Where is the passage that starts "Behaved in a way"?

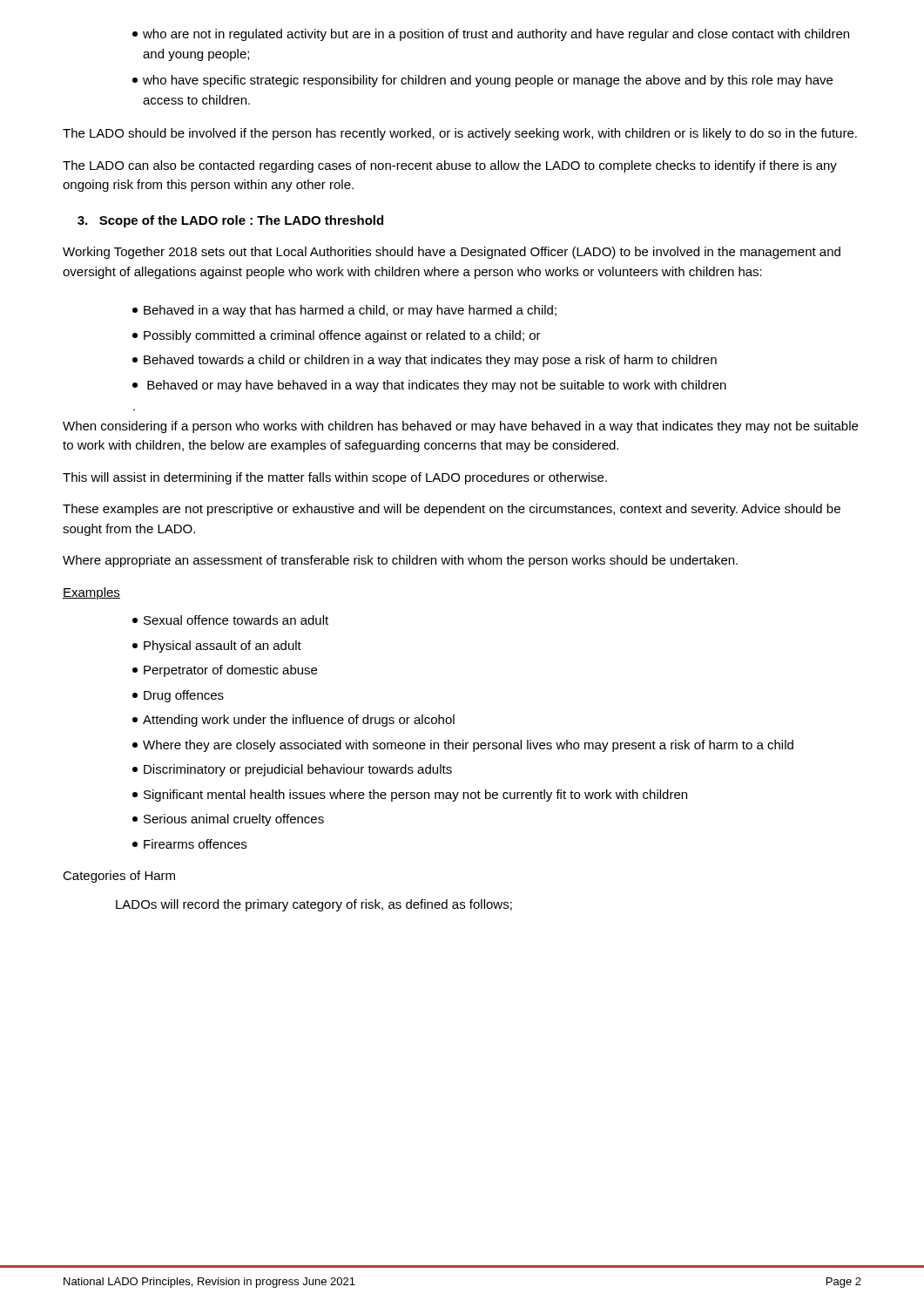pyautogui.click(x=497, y=310)
